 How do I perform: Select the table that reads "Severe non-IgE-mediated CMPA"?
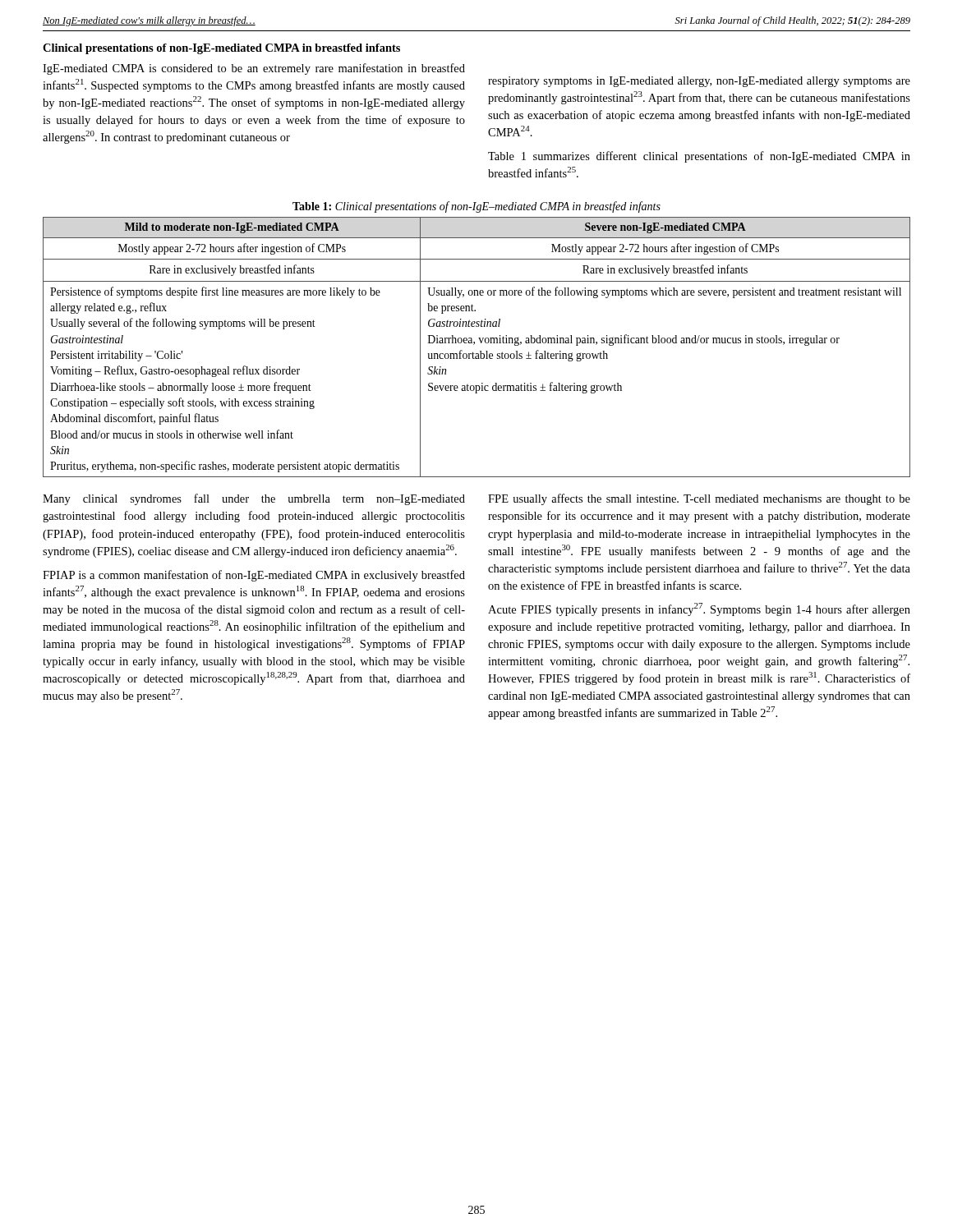point(476,347)
